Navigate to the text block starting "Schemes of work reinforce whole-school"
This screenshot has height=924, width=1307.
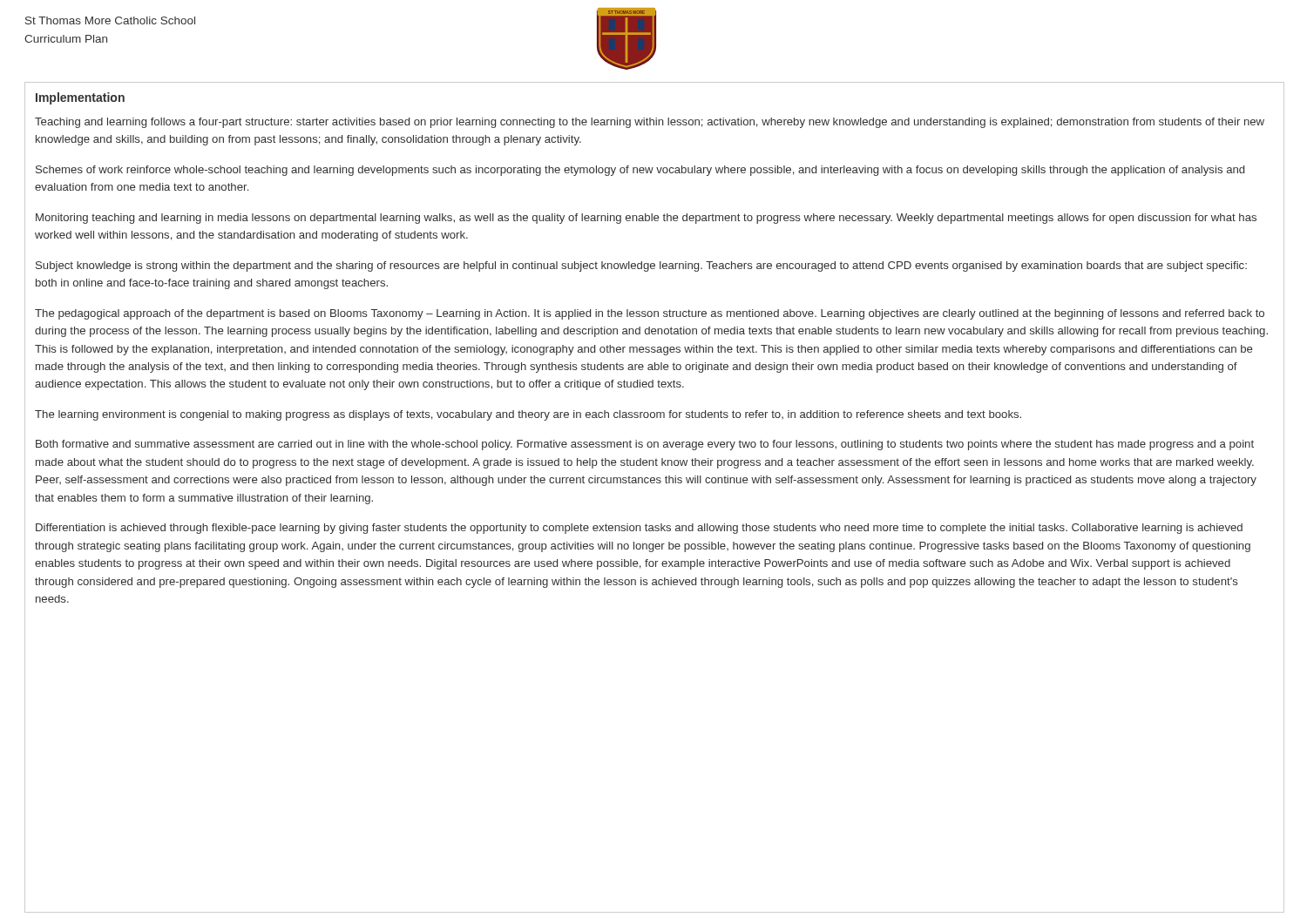(640, 178)
